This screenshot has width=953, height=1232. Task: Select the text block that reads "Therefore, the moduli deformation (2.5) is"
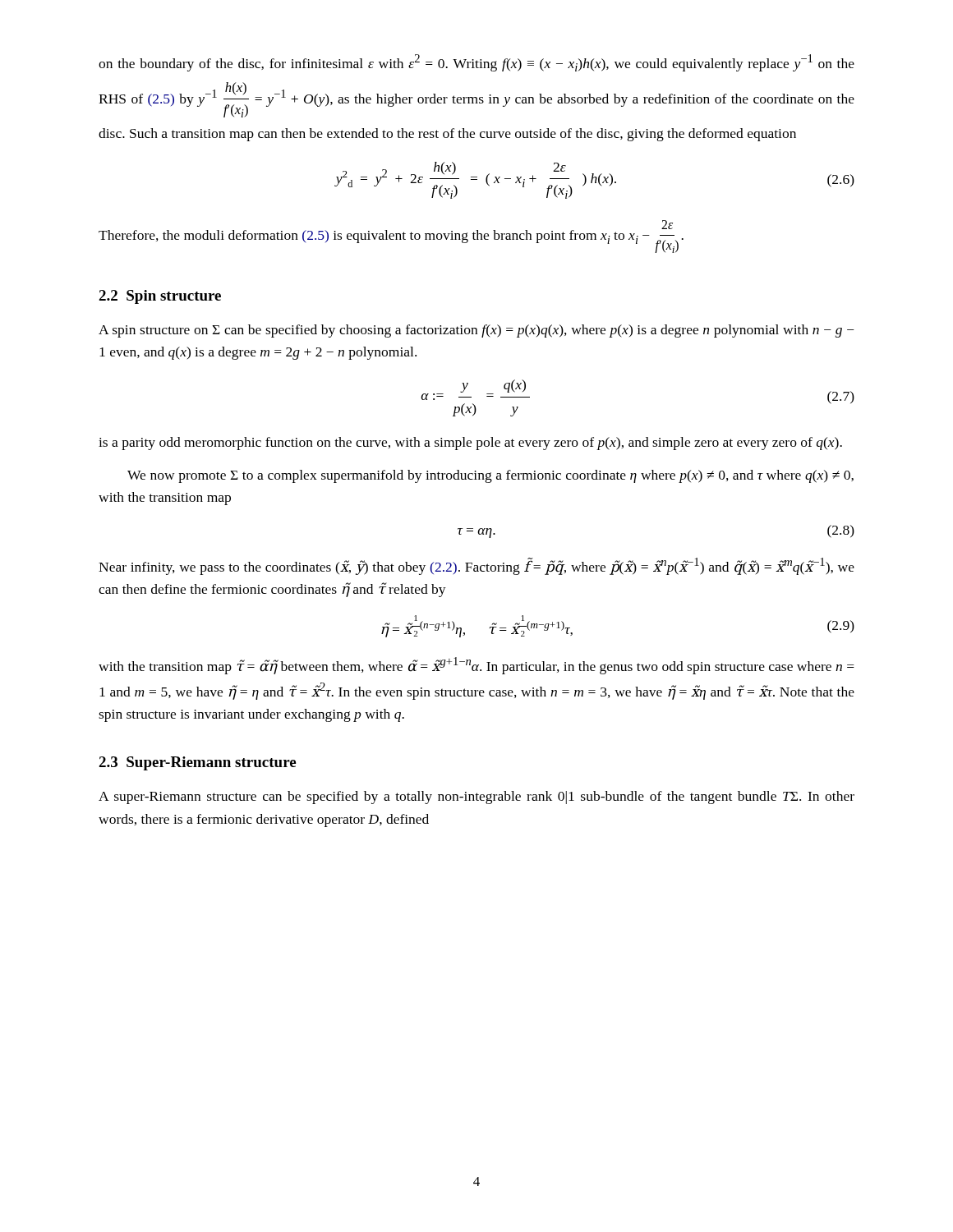point(476,237)
